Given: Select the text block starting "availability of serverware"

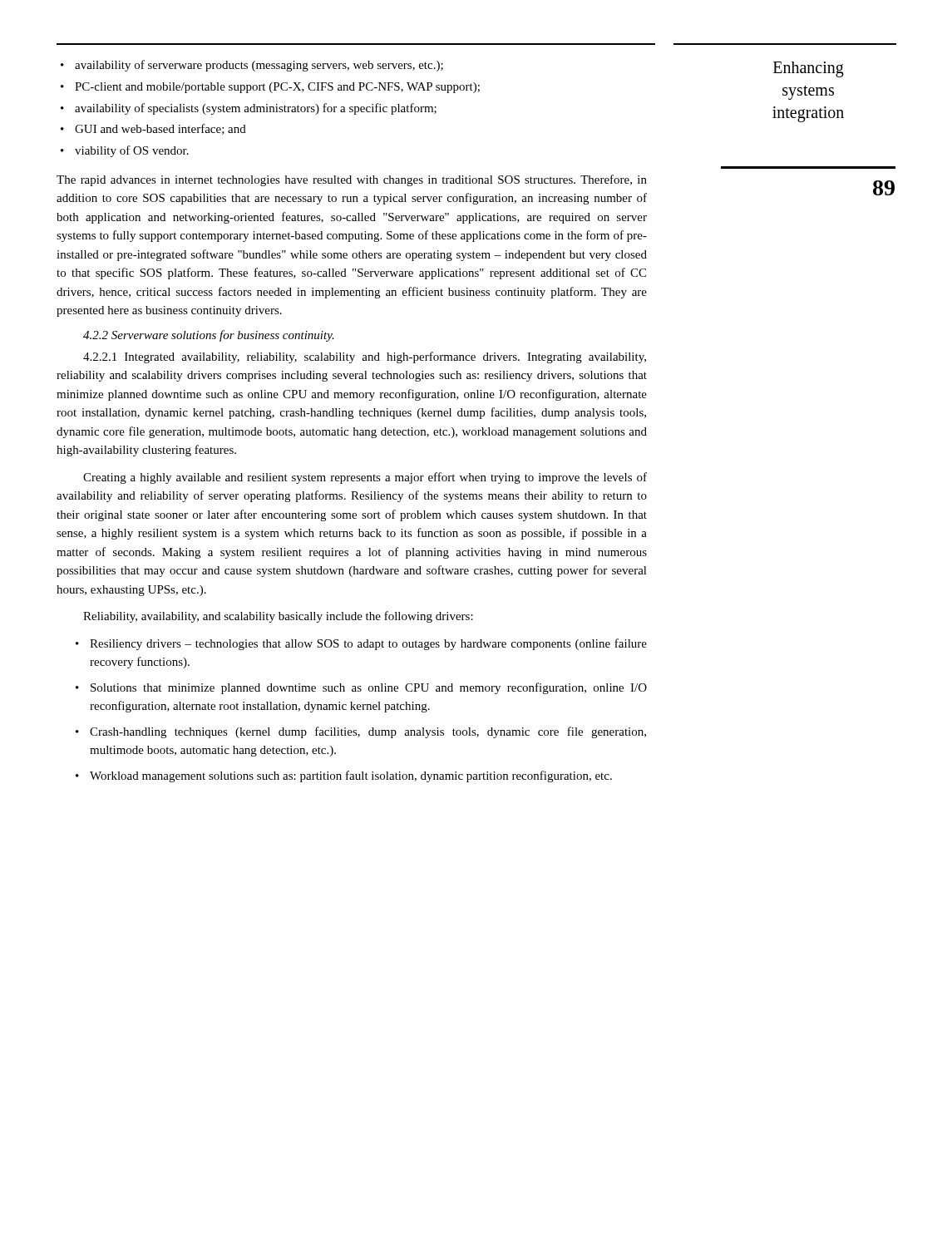Looking at the screenshot, I should [259, 65].
